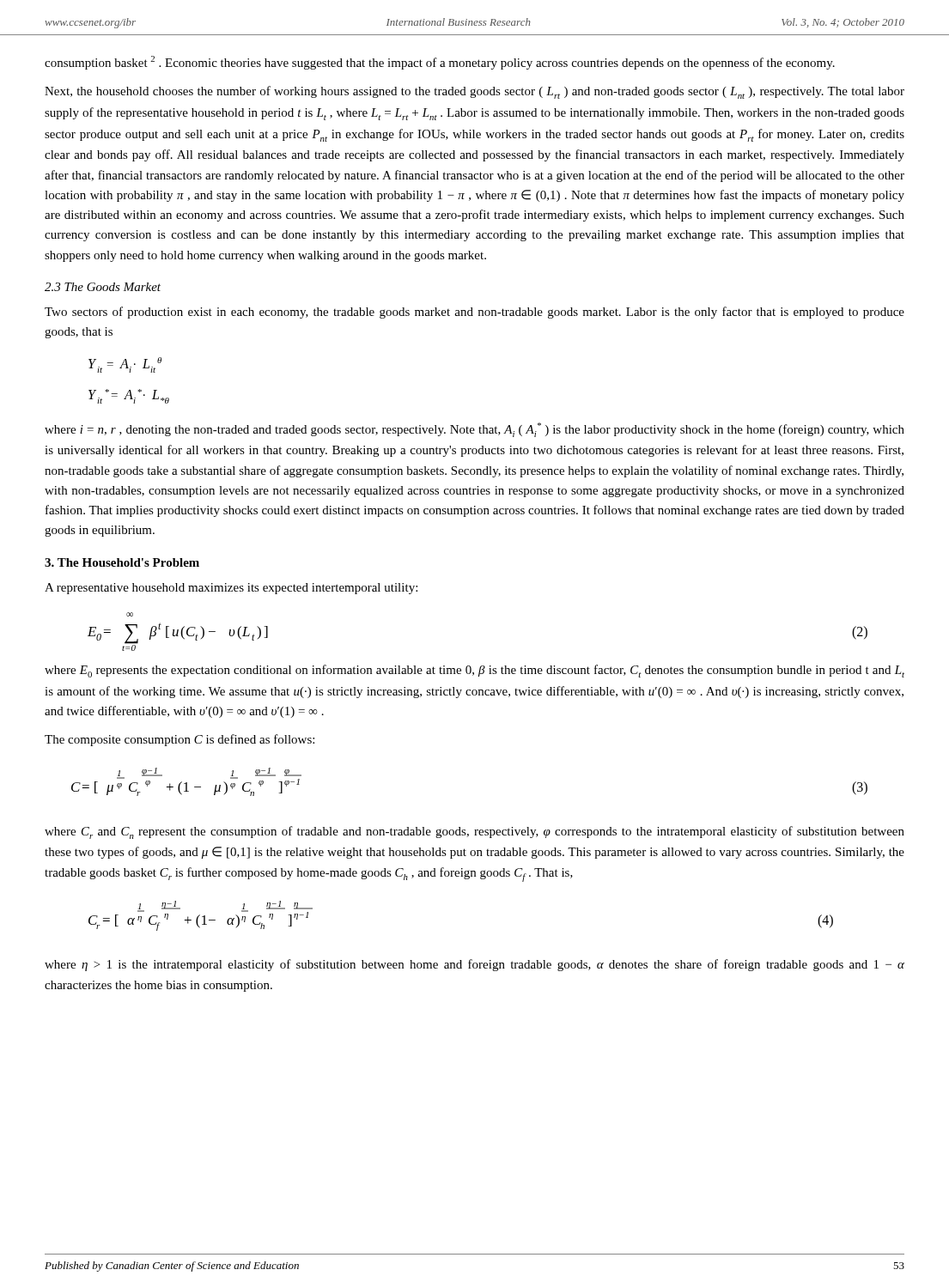Navigate to the region starting "Two sectors of production exist in each"
Image resolution: width=949 pixels, height=1288 pixels.
coord(474,322)
